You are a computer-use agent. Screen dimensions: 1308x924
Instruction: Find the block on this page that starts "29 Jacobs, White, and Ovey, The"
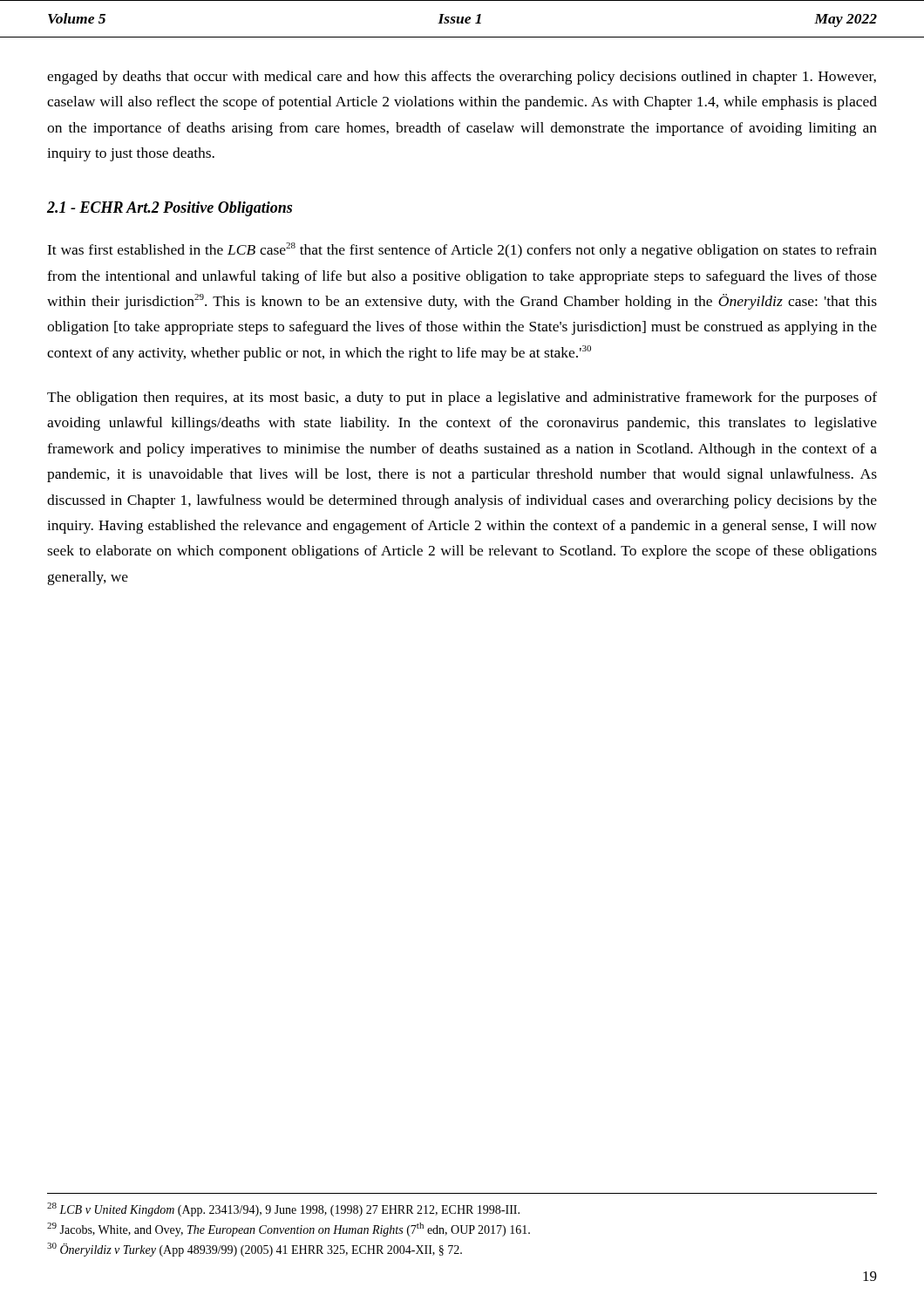click(x=289, y=1229)
